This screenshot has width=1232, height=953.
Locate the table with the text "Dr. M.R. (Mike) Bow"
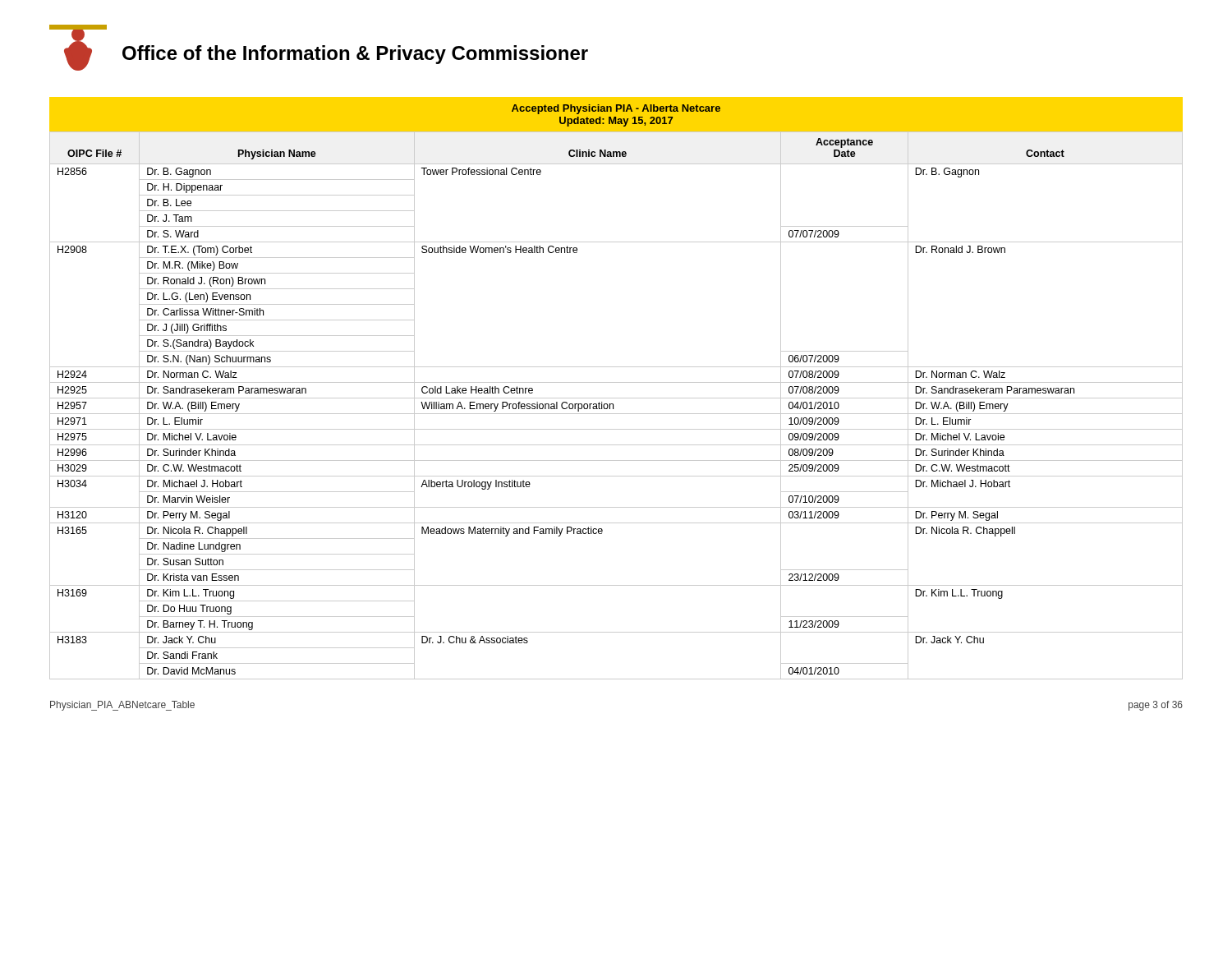616,405
